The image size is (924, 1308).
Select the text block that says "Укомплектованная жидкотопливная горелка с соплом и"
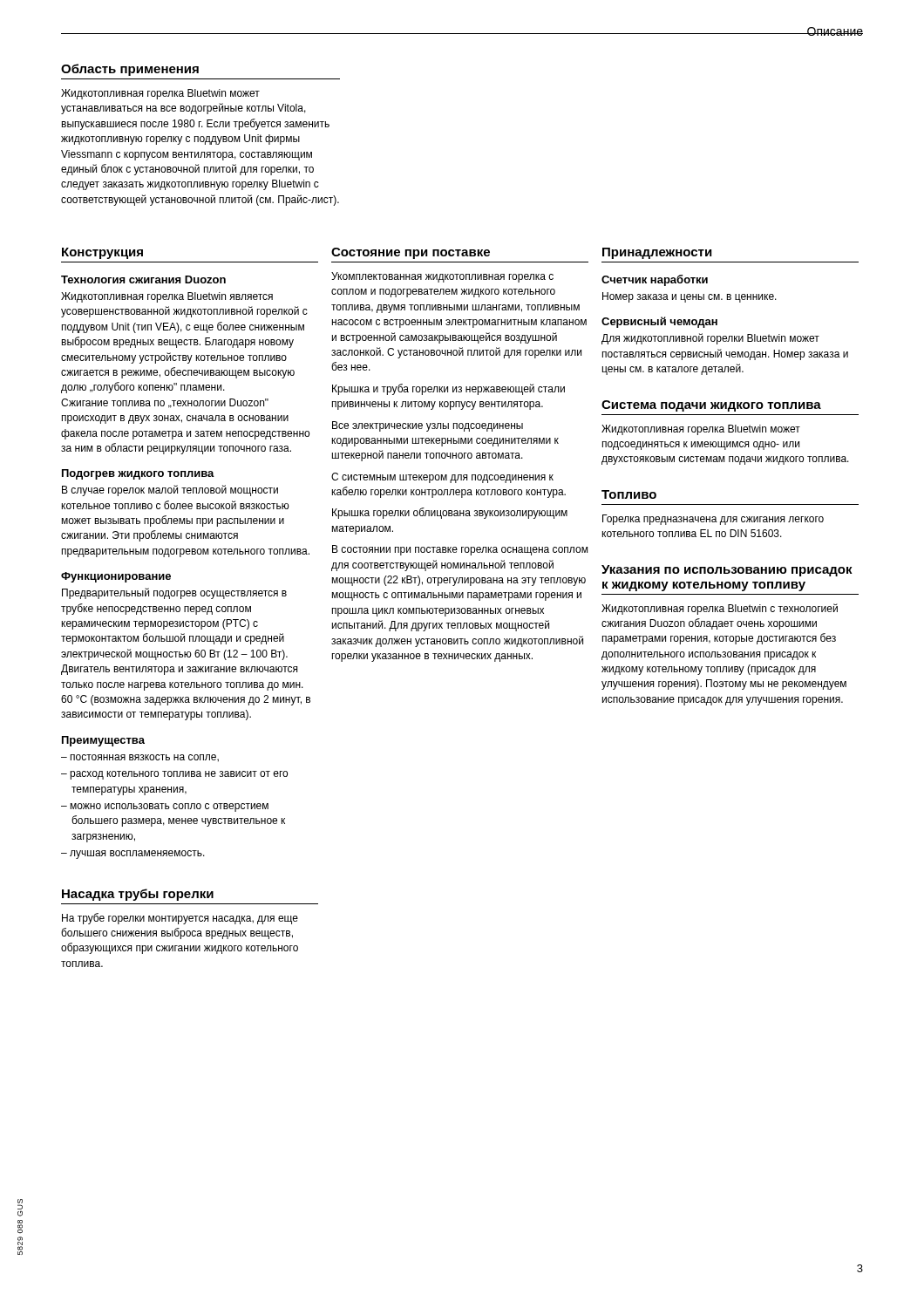click(x=460, y=467)
